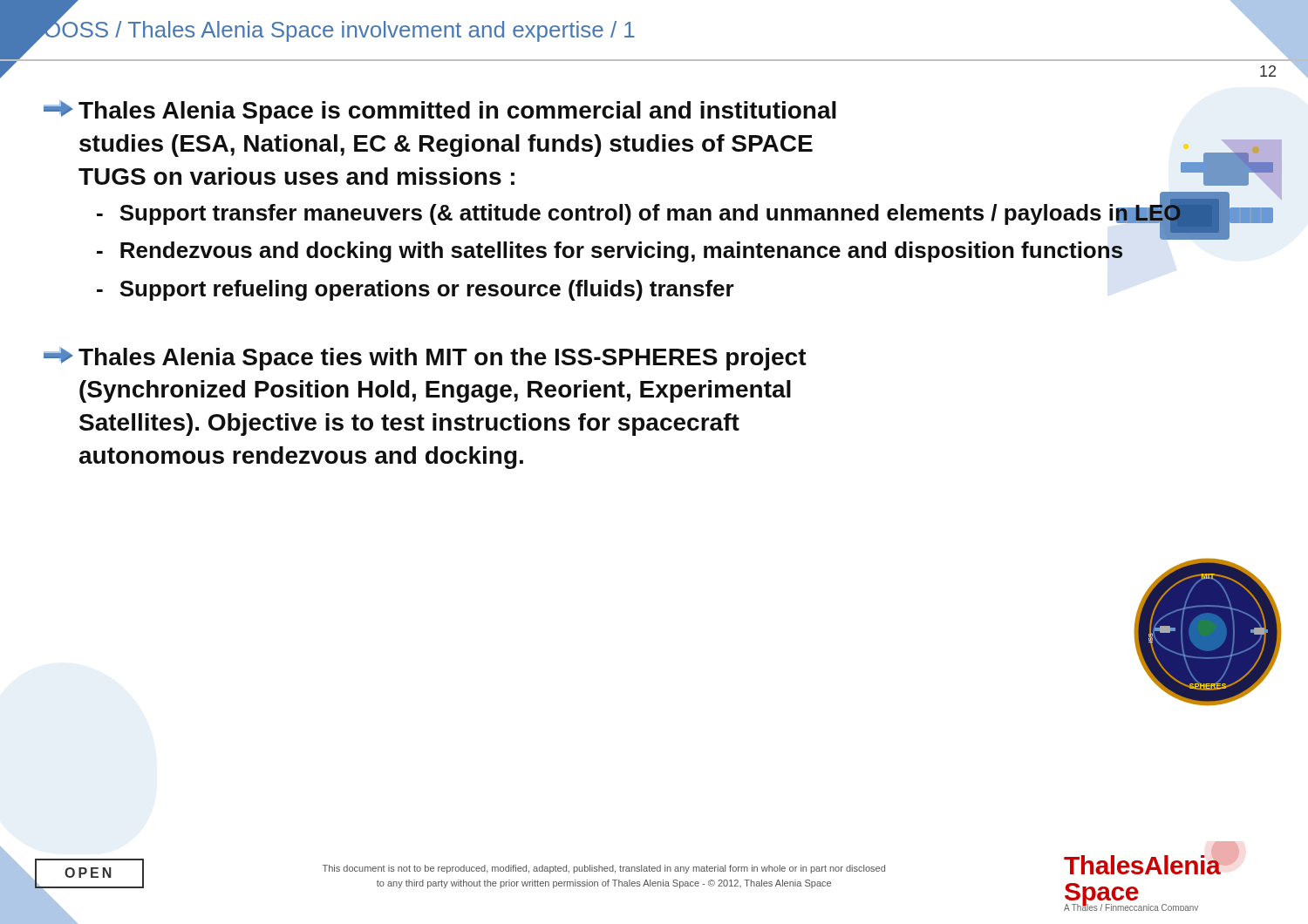
Task: Click on the list item with the text "Thales Alenia Space is"
Action: (x=458, y=144)
